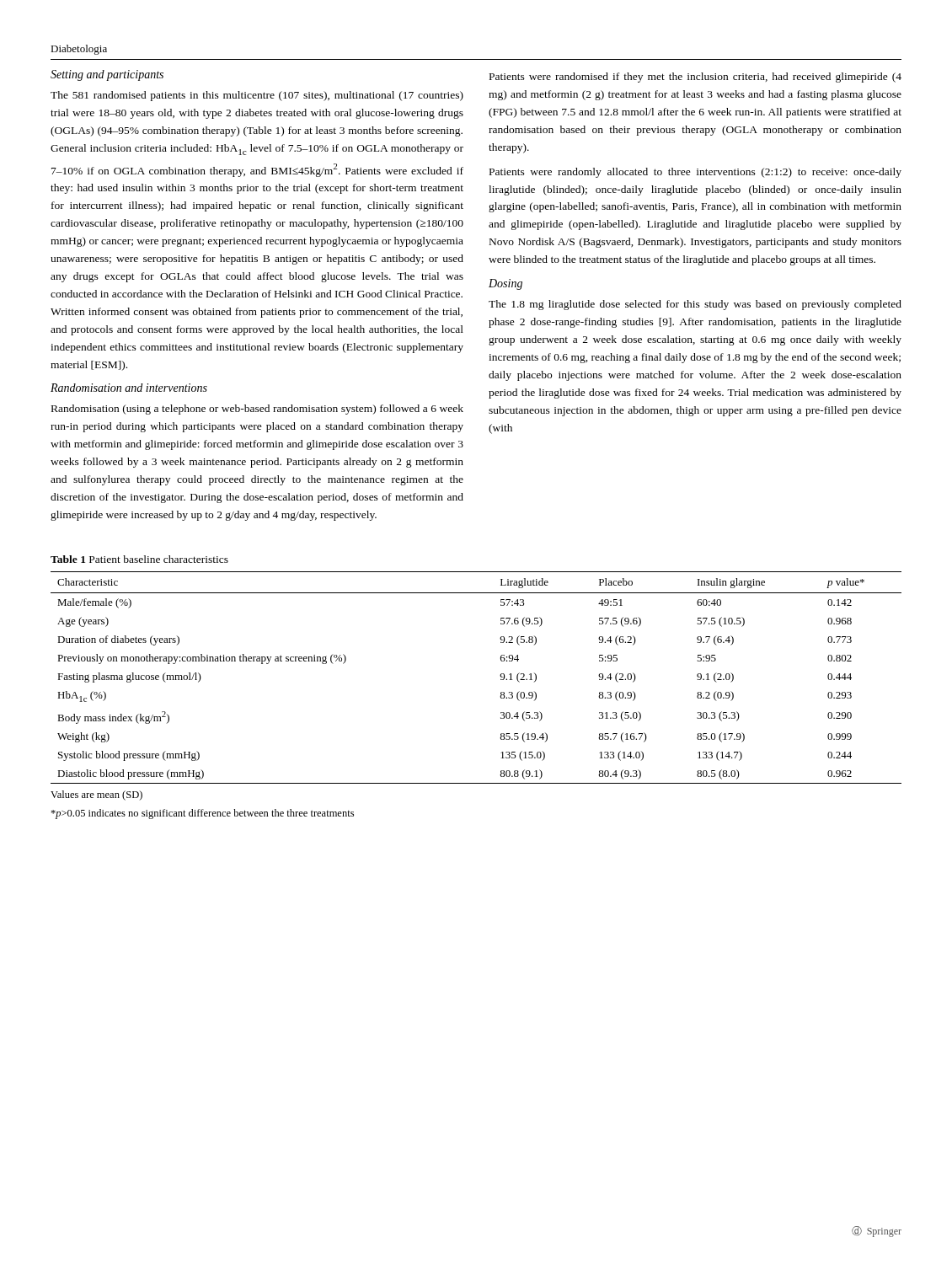The height and width of the screenshot is (1264, 952).
Task: Click on the section header with the text "Setting and participants"
Action: click(107, 75)
